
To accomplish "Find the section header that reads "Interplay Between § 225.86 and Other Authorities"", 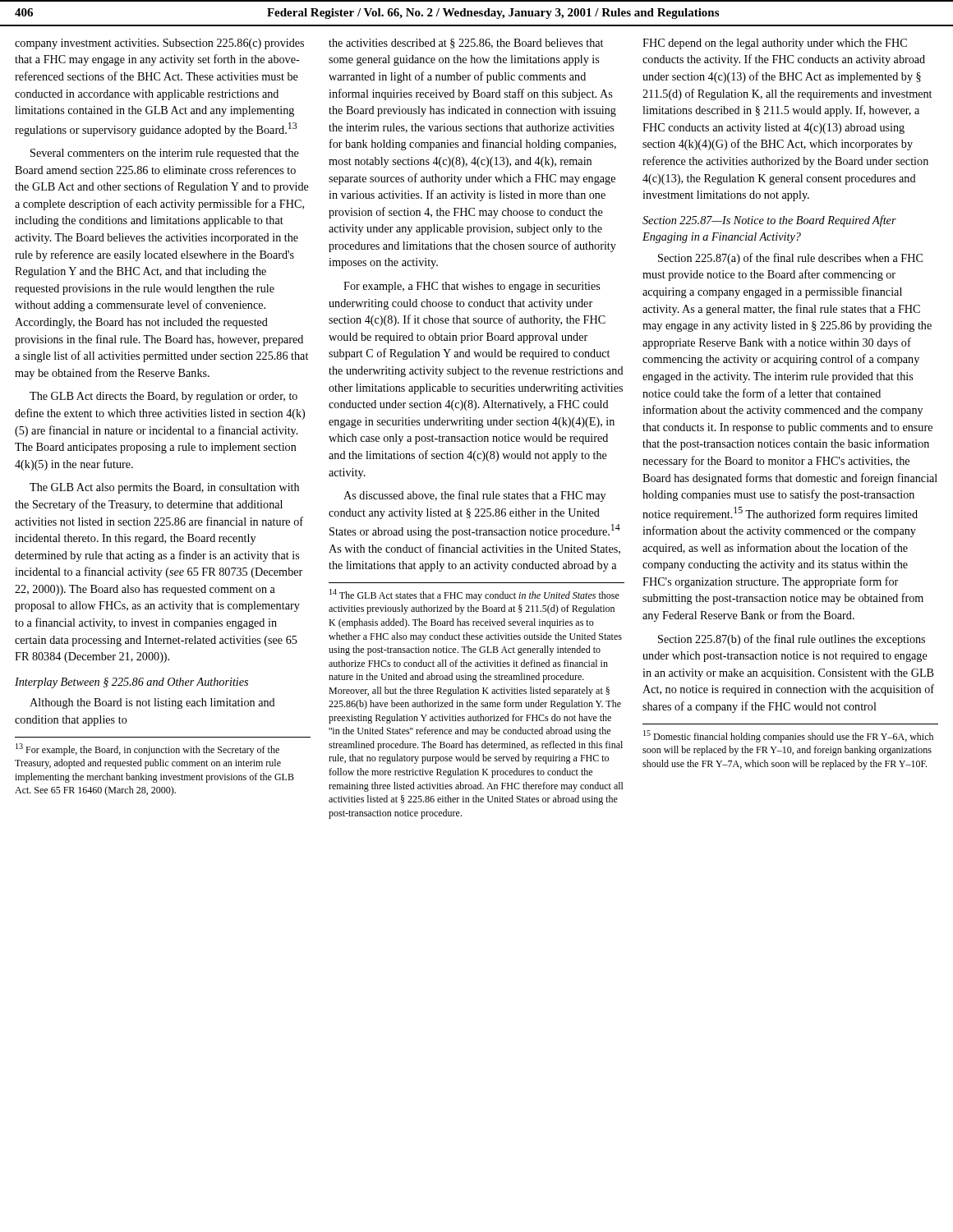I will tap(163, 682).
